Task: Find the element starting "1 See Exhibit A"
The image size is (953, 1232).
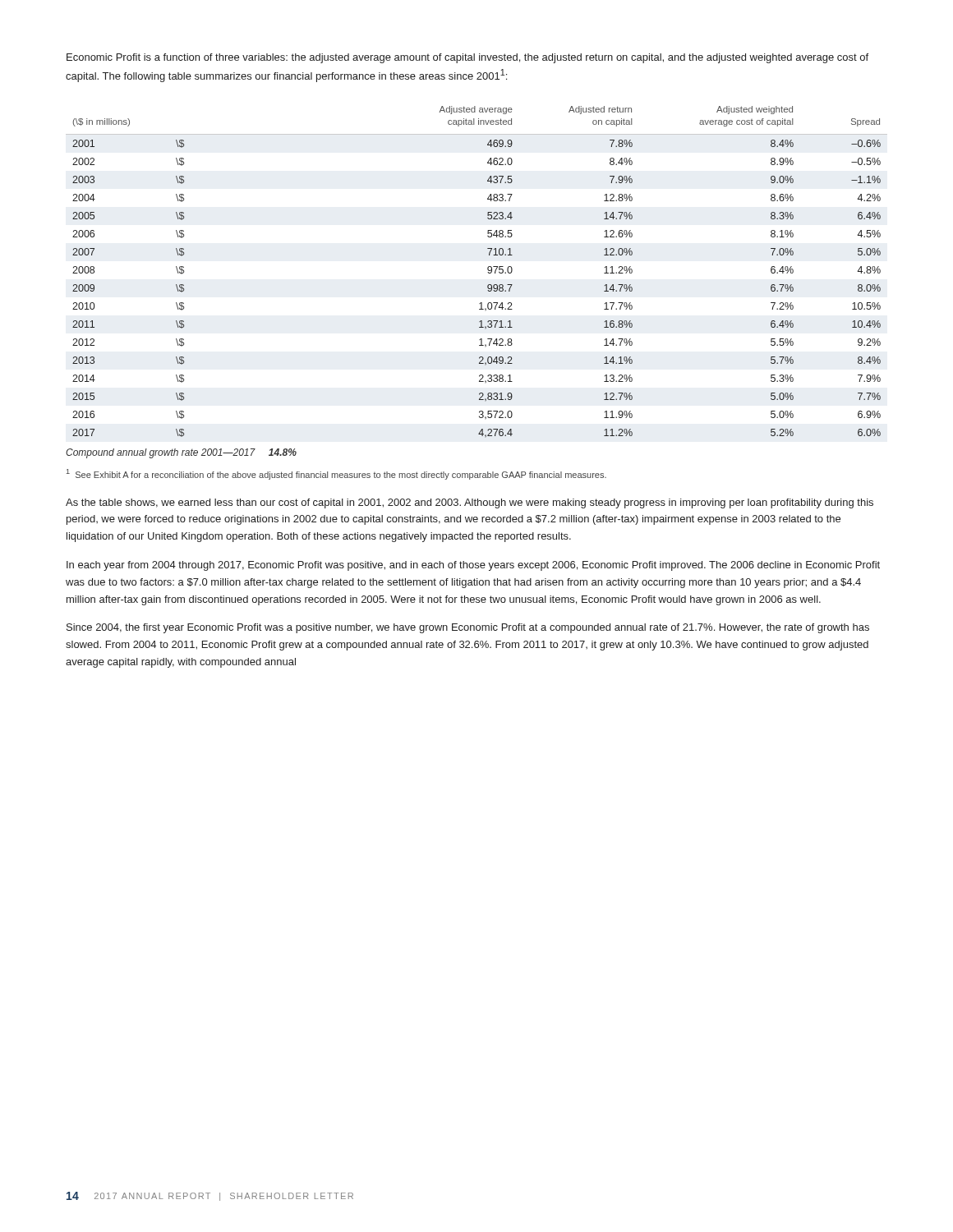Action: [x=336, y=473]
